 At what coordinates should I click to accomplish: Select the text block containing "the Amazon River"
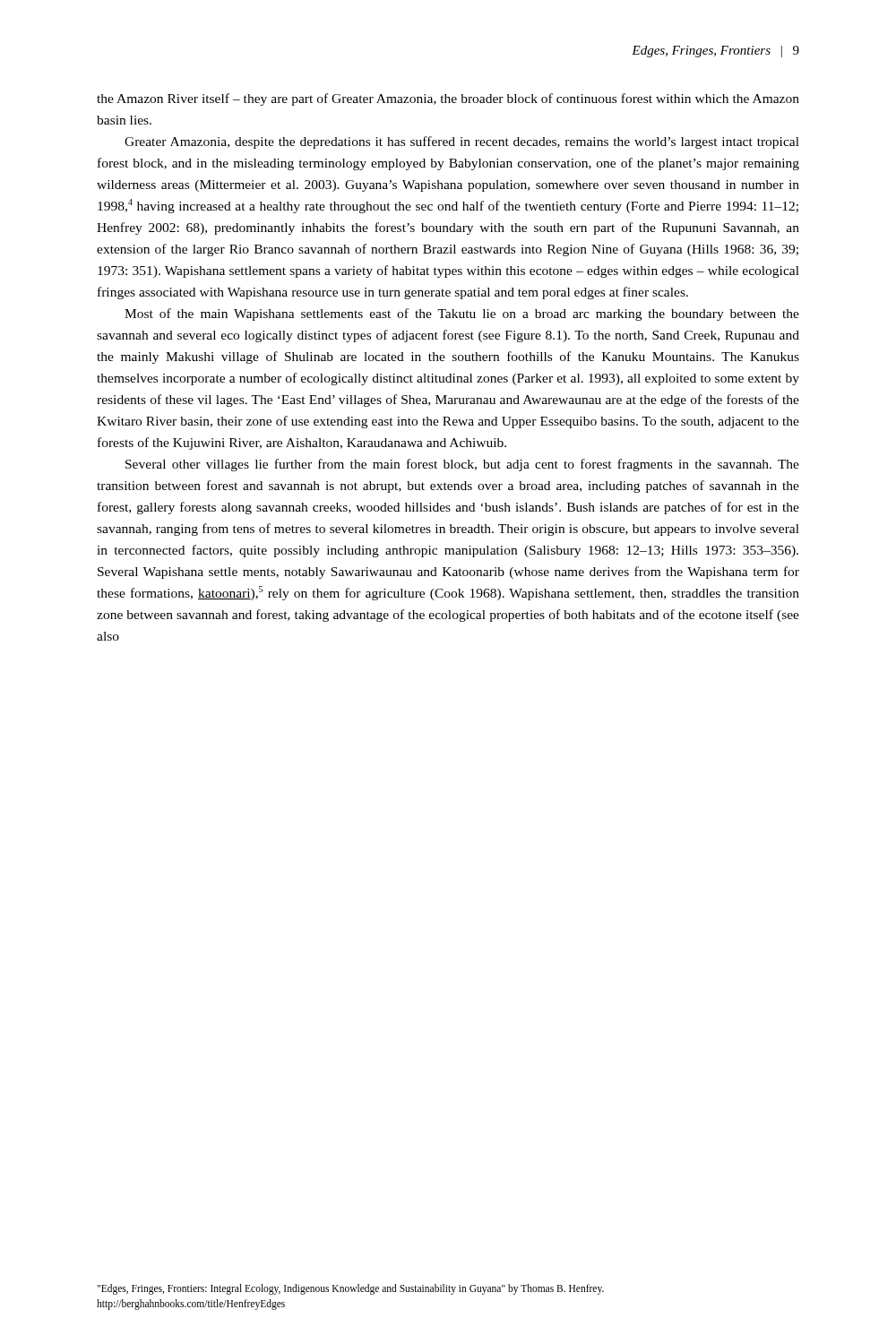[448, 109]
